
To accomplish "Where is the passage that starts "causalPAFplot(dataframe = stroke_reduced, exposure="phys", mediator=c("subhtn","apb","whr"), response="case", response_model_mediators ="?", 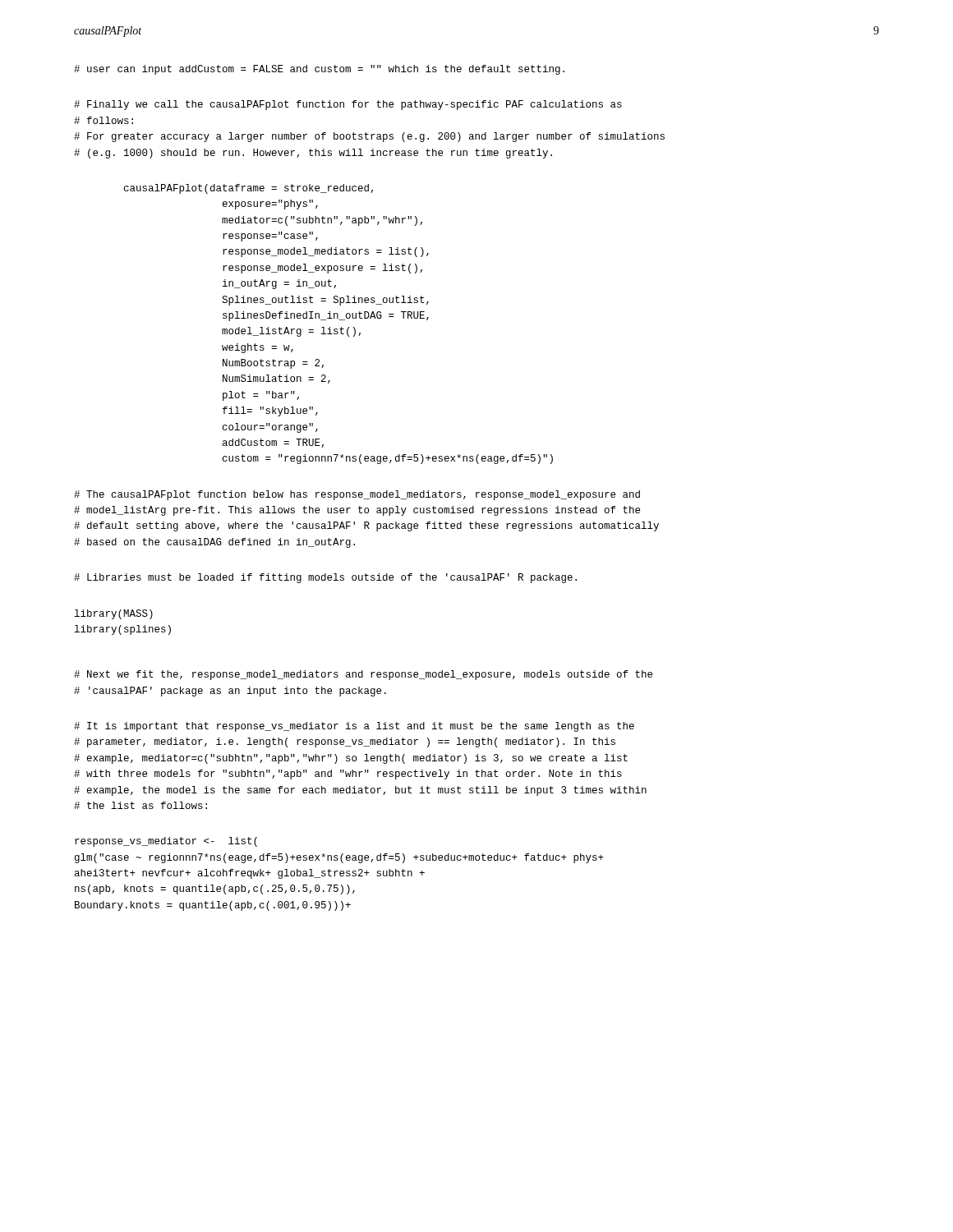I will coord(314,324).
